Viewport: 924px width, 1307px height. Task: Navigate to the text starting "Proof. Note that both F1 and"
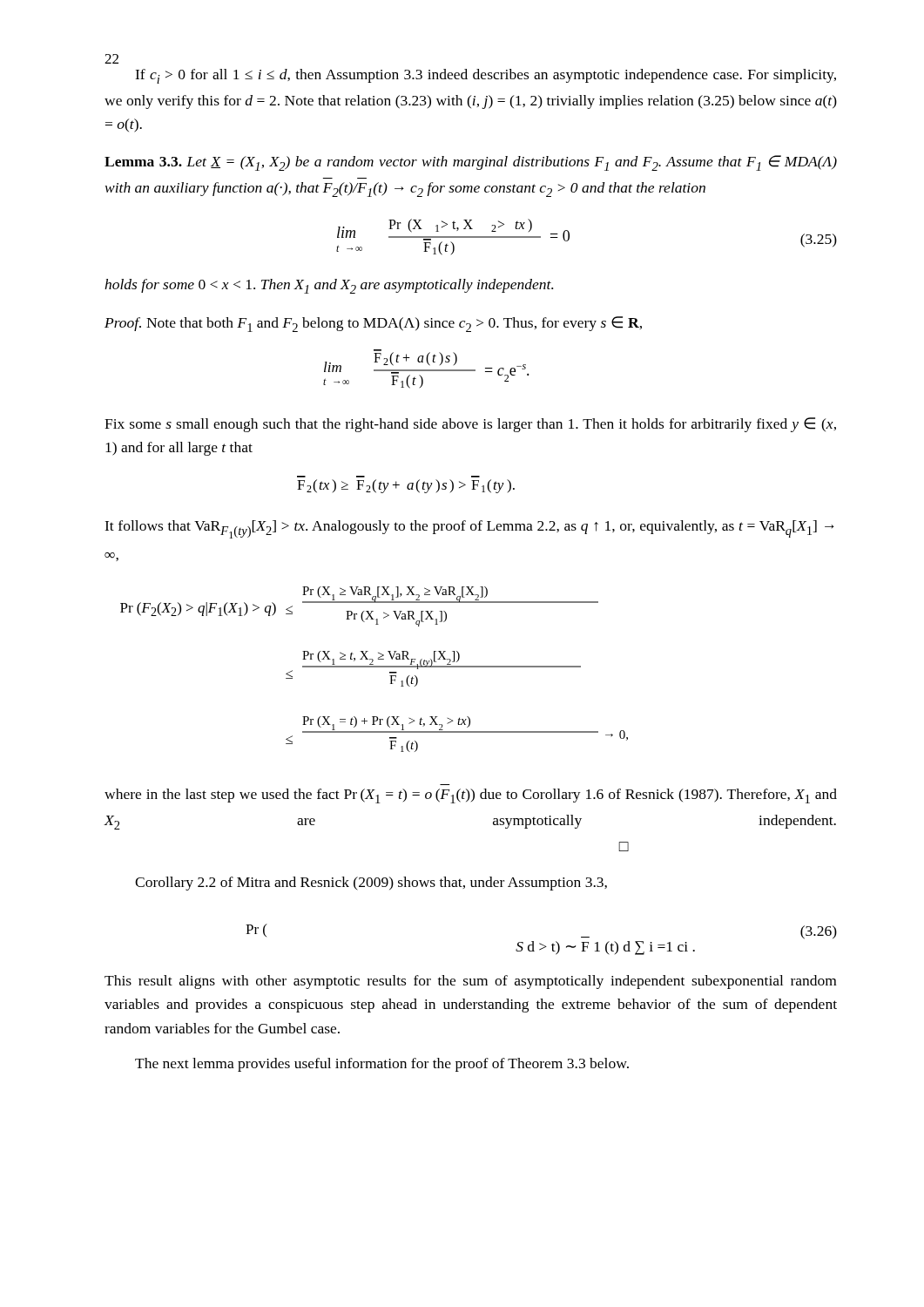[x=471, y=324]
